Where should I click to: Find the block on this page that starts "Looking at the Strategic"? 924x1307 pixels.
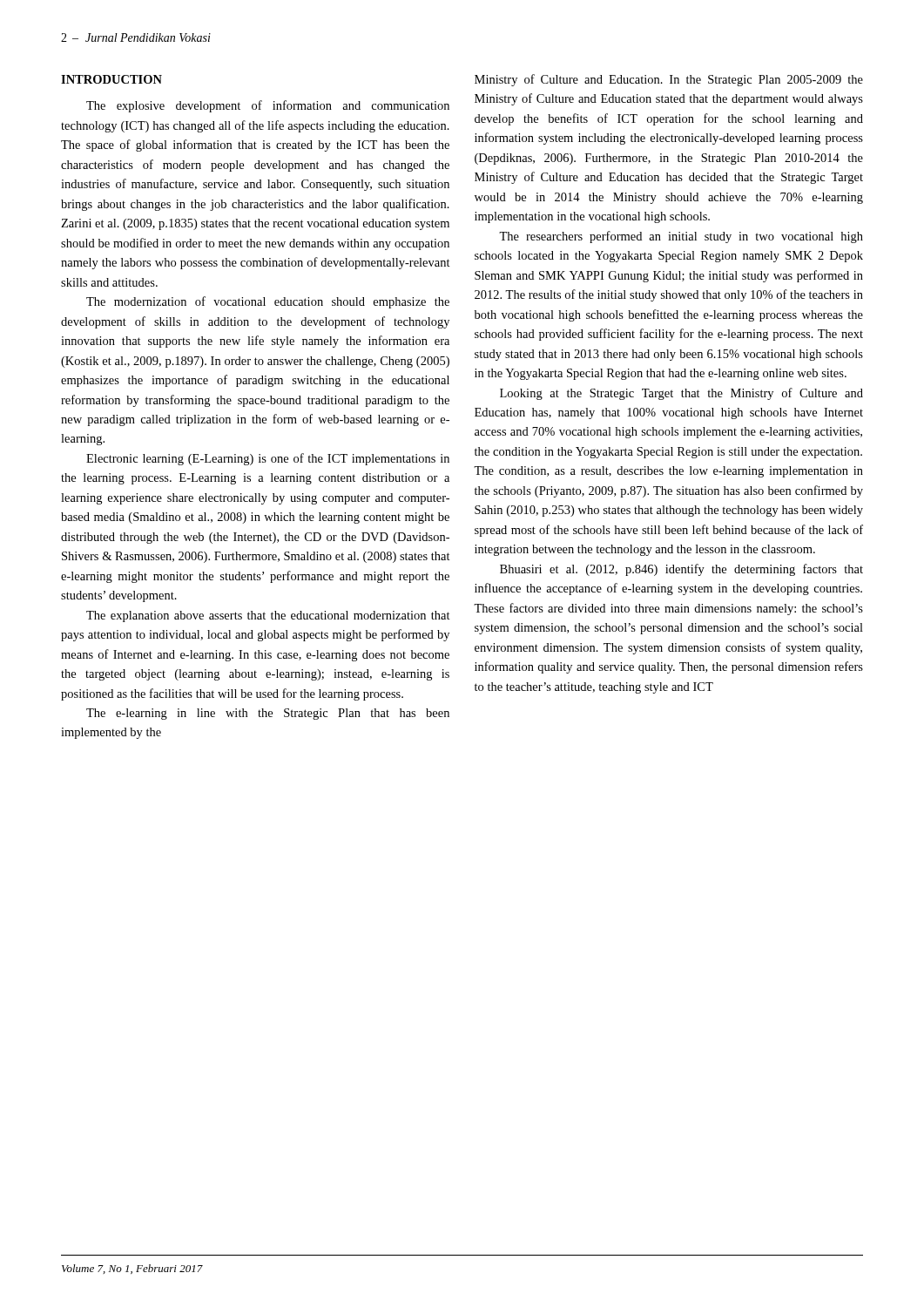[669, 471]
